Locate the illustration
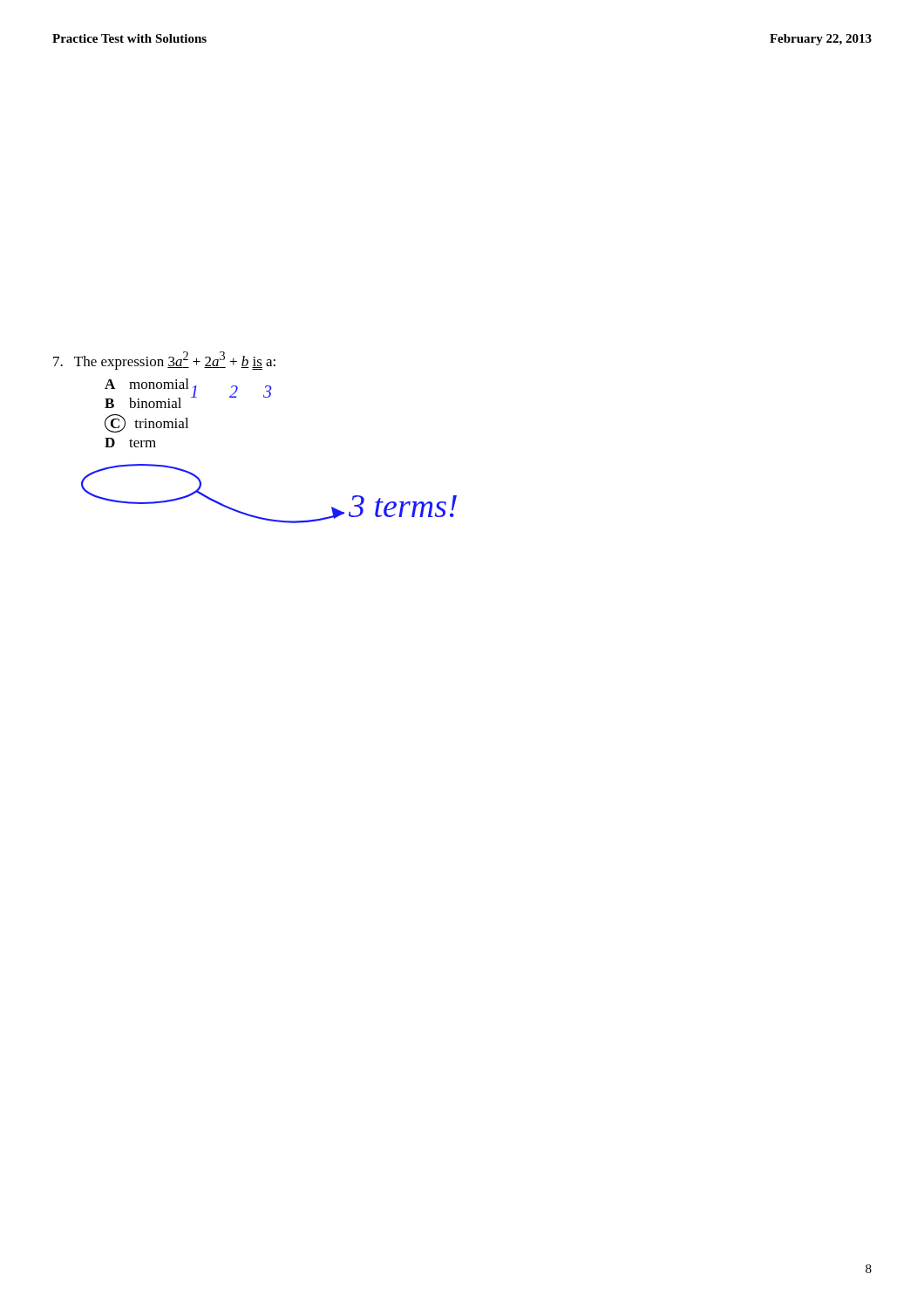 point(353,453)
